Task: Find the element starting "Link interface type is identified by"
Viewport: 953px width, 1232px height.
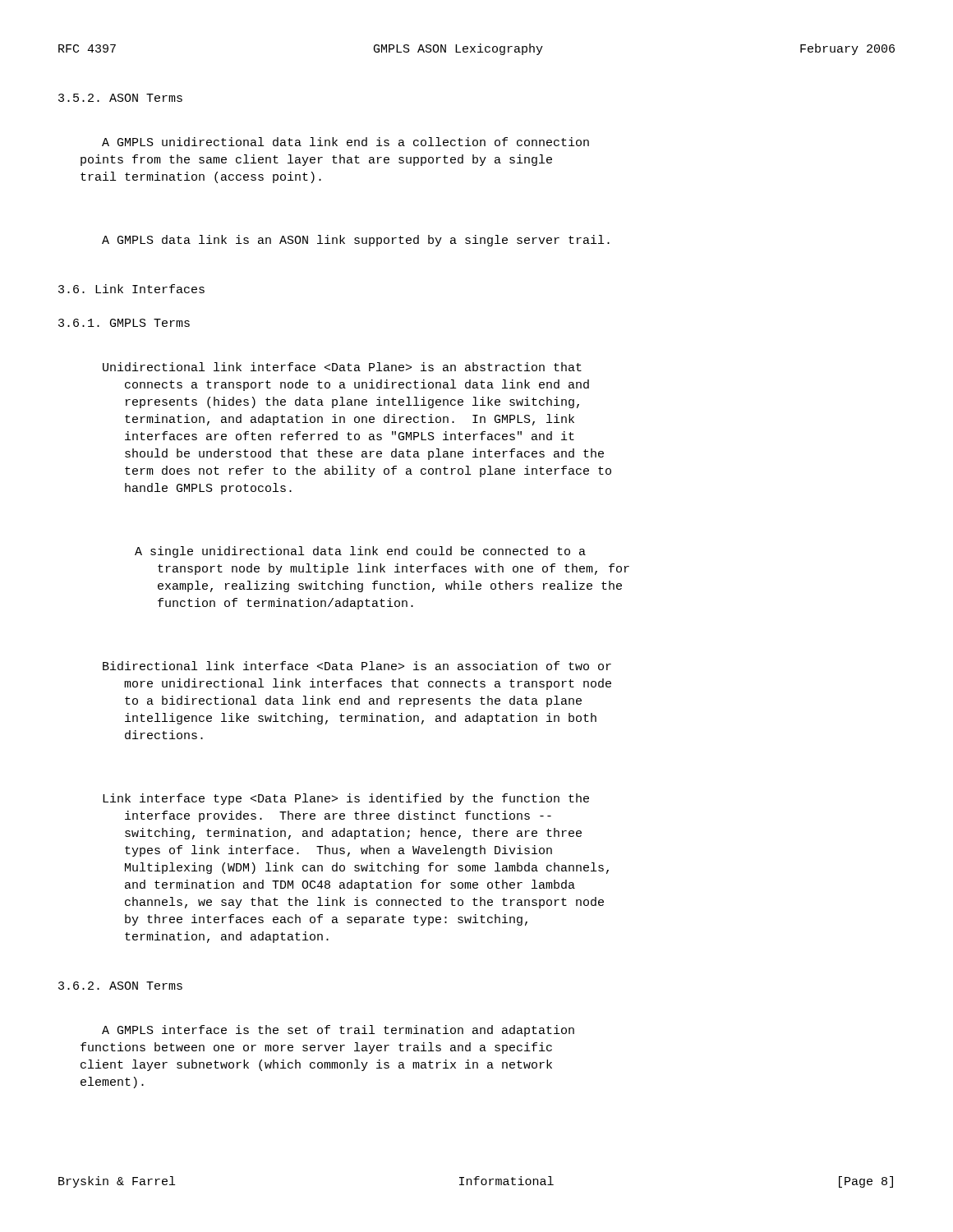Action: coord(335,877)
